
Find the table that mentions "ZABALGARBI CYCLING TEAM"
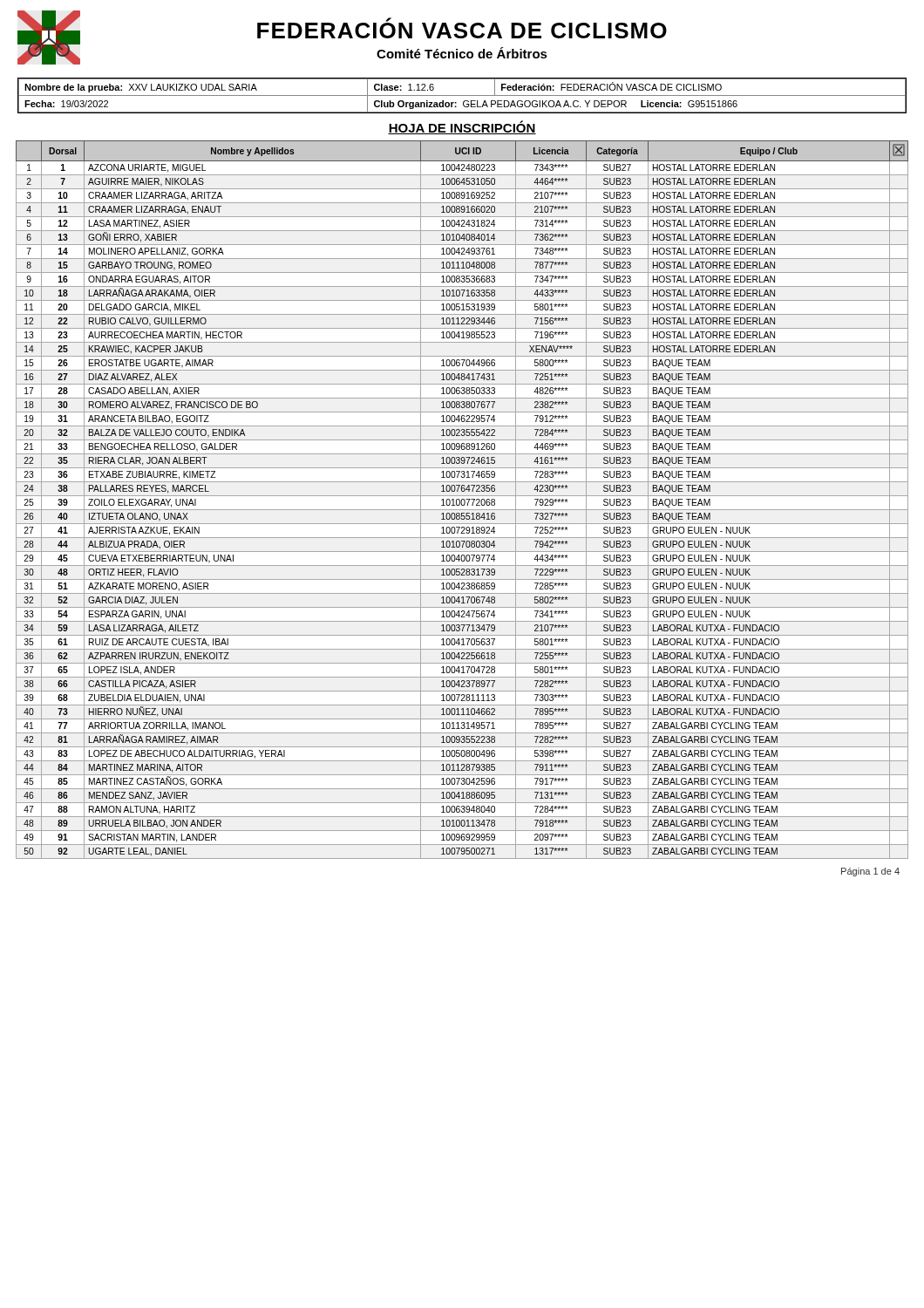(x=462, y=500)
